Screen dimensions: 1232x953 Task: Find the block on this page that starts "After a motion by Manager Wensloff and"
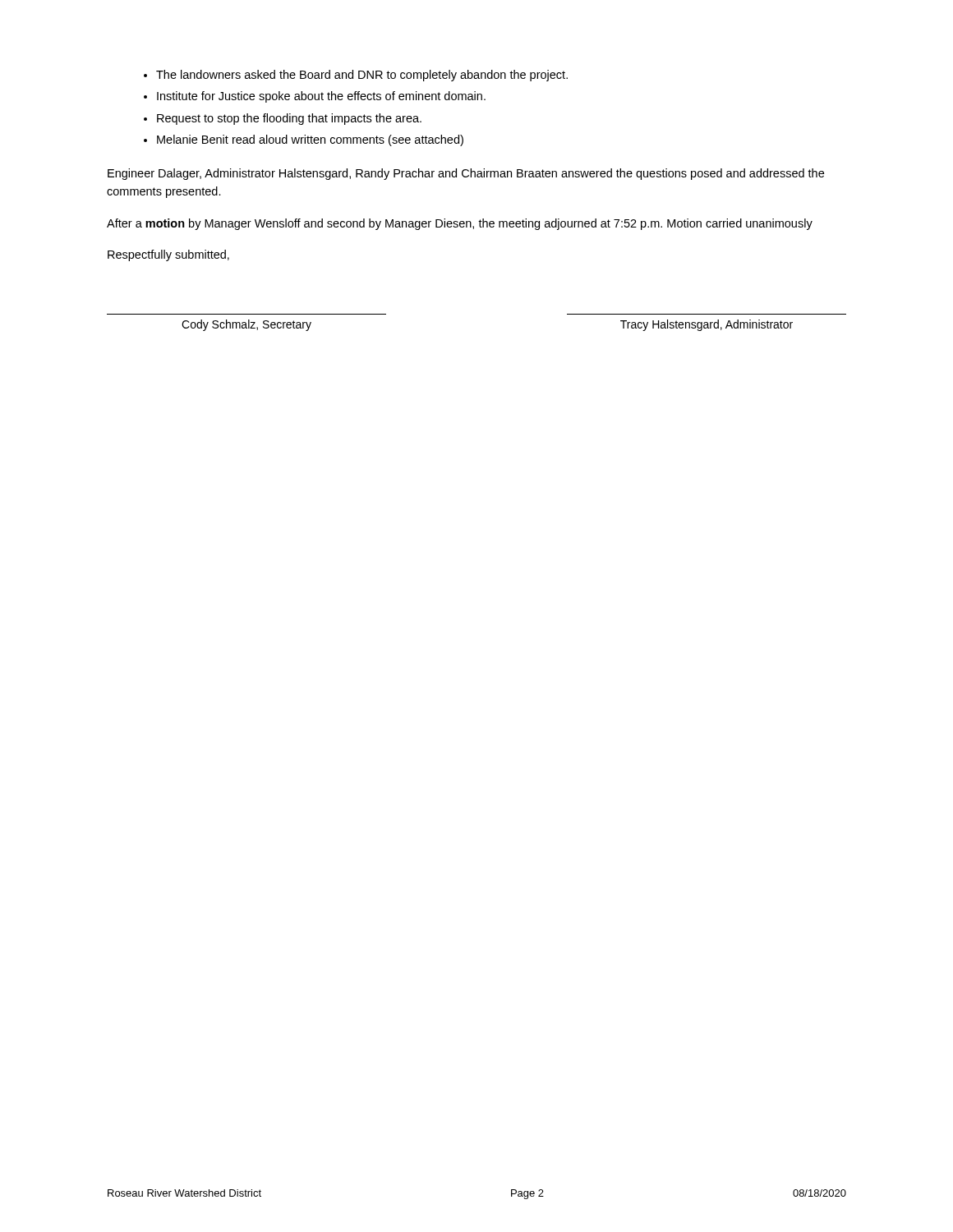460,223
